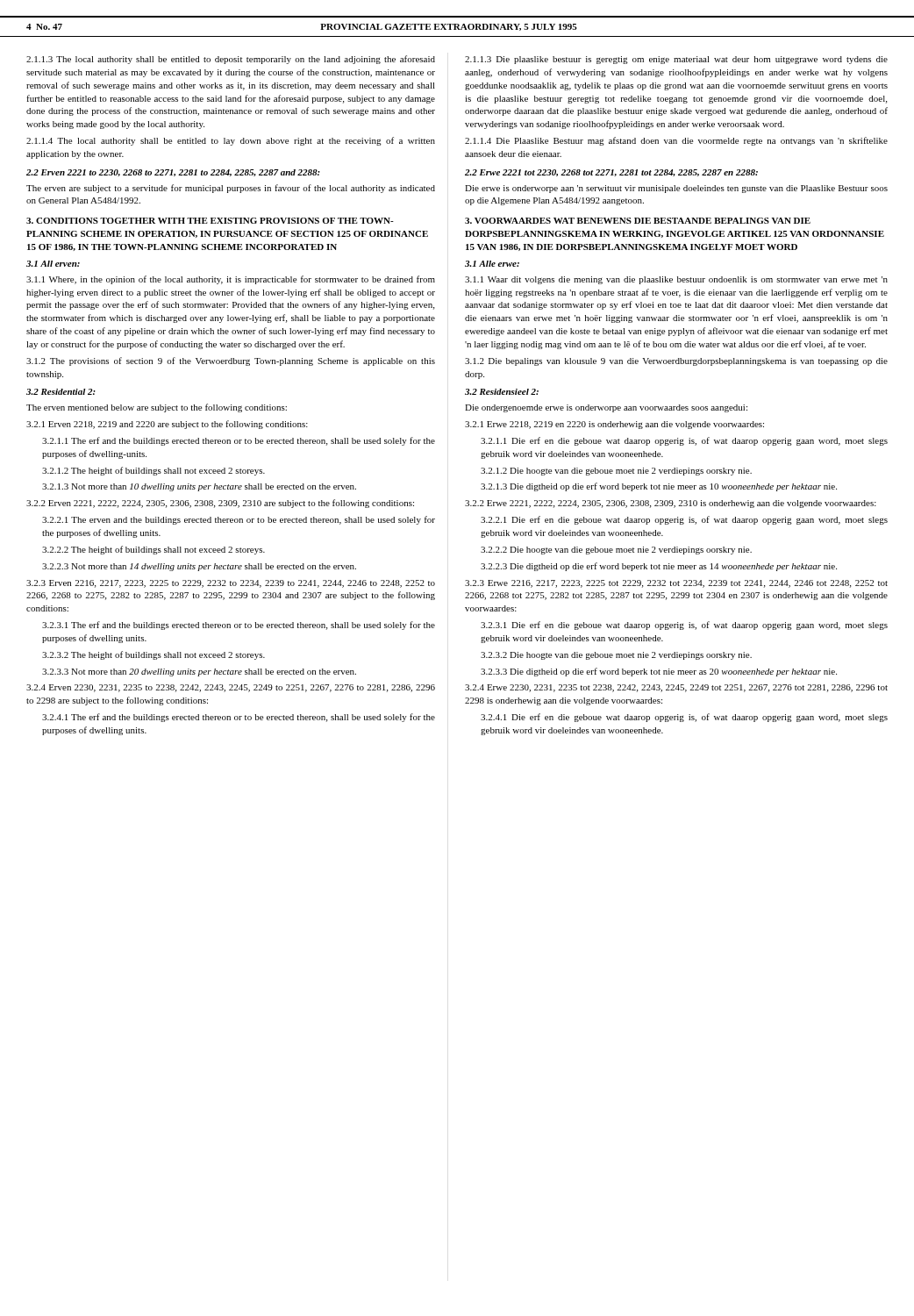Click the passage that begins "2.3 Erwe 2216, 2217, 2223, 2225 tot"
Image resolution: width=914 pixels, height=1316 pixels.
[676, 595]
